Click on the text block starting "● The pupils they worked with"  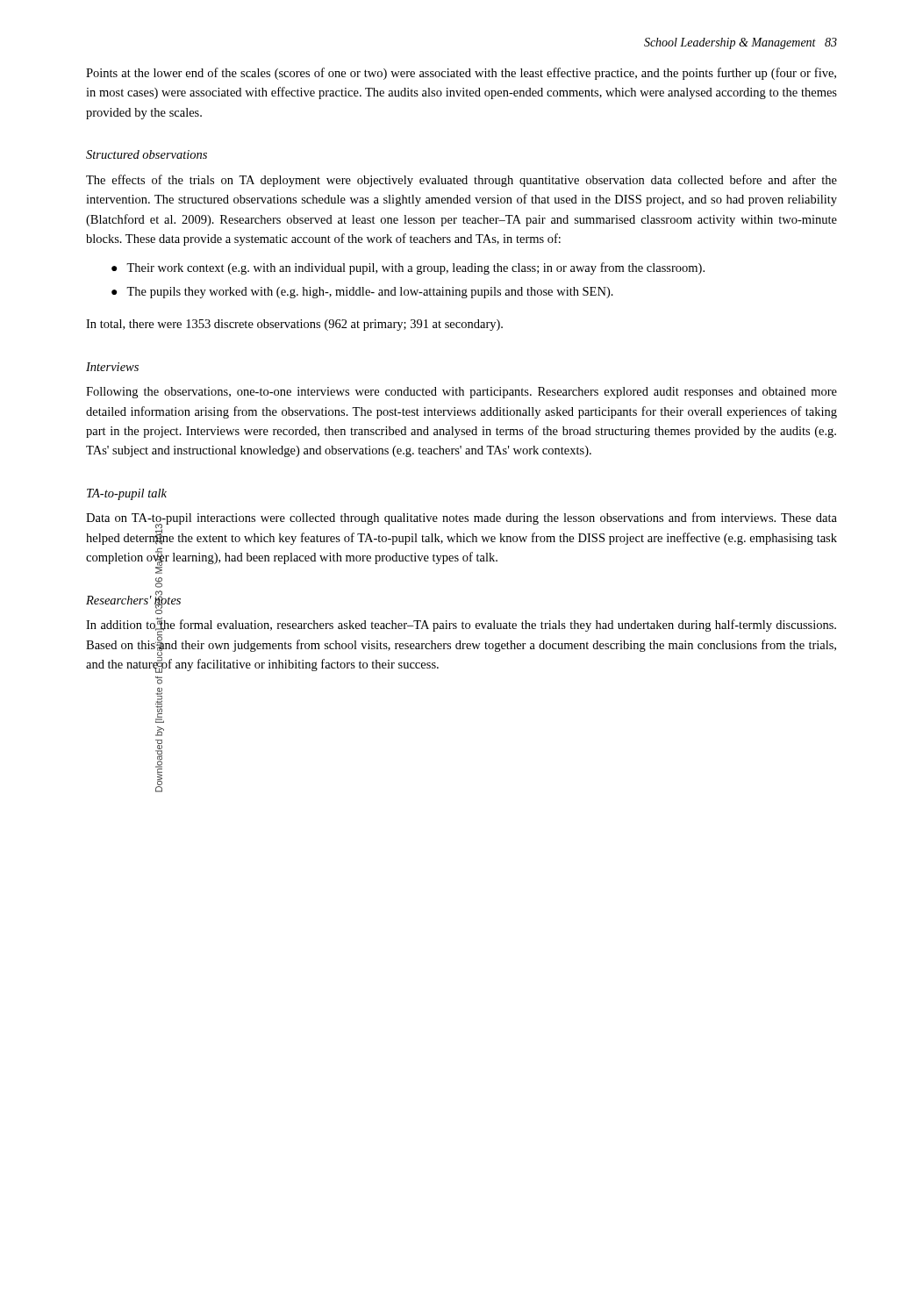point(474,292)
